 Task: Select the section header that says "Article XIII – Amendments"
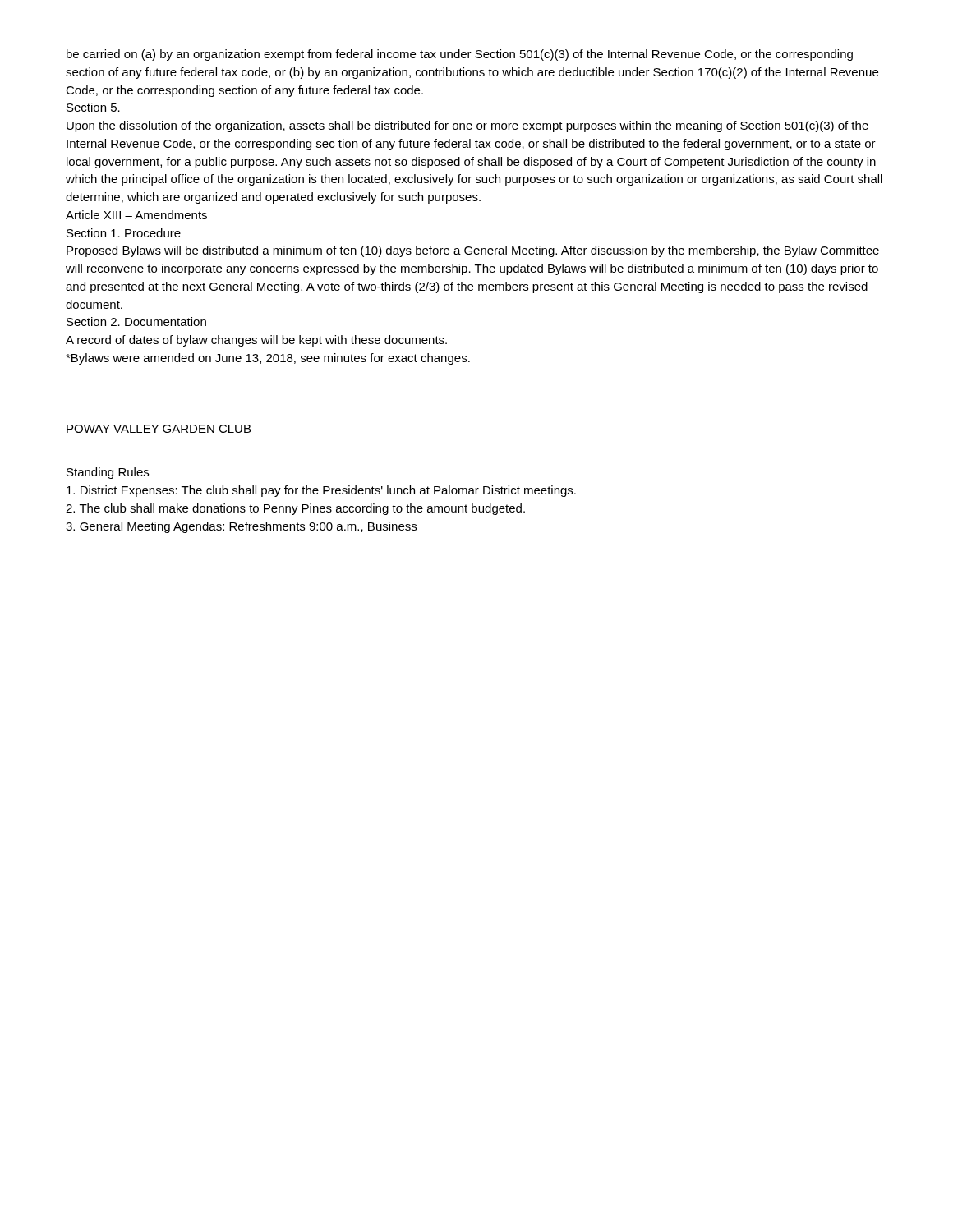(137, 215)
